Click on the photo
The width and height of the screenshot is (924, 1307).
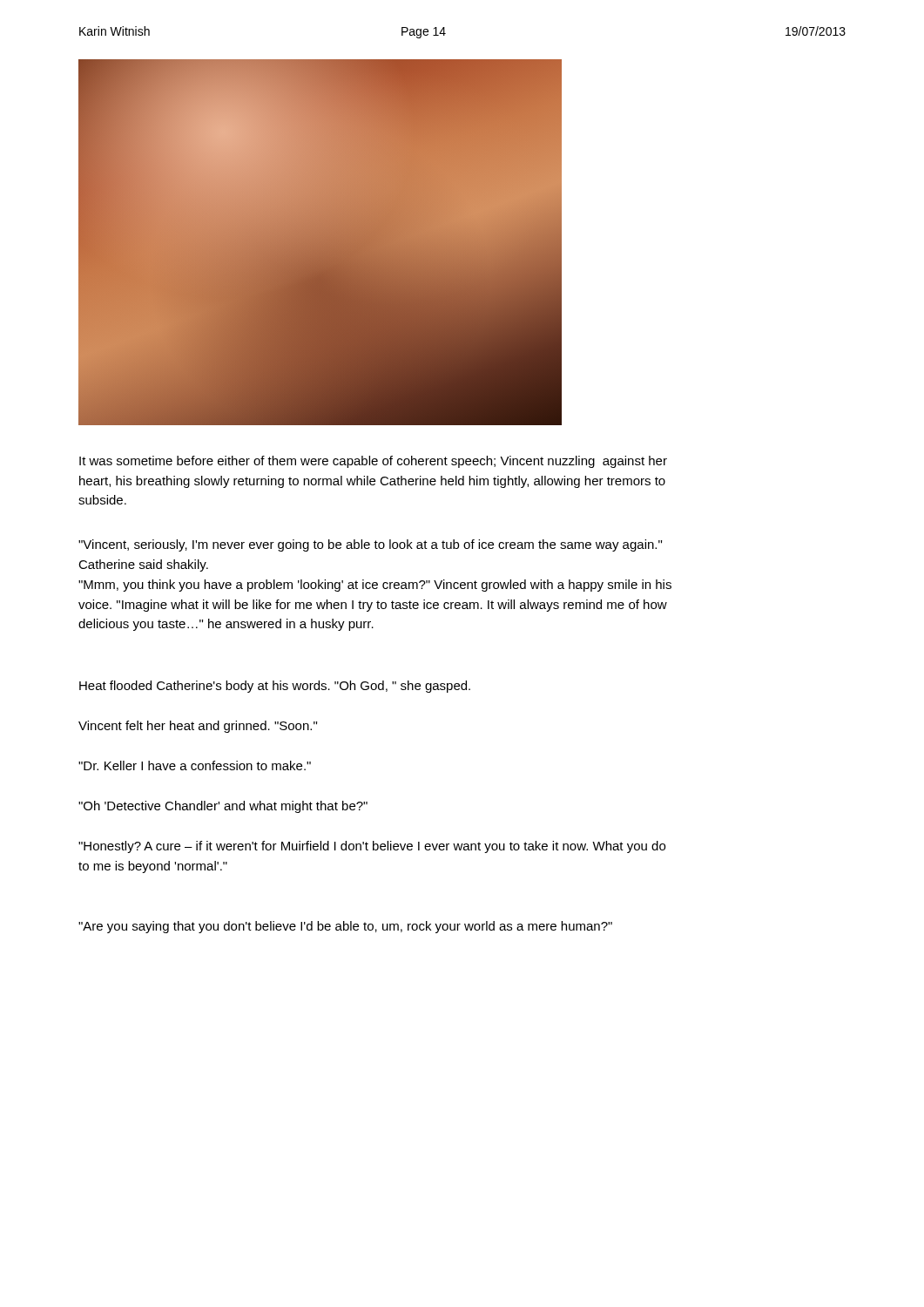320,242
